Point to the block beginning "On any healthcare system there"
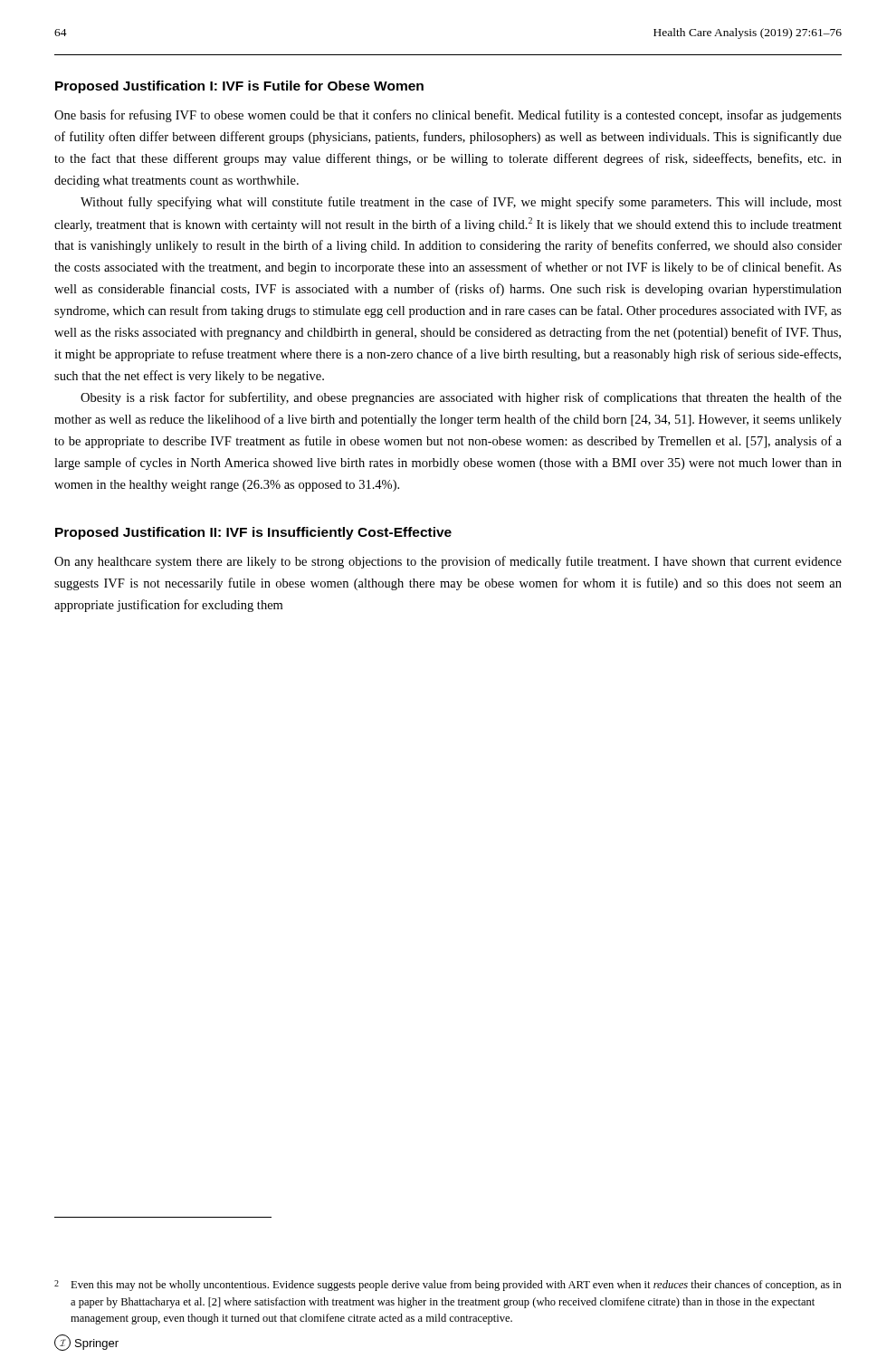This screenshot has width=896, height=1358. 448,584
